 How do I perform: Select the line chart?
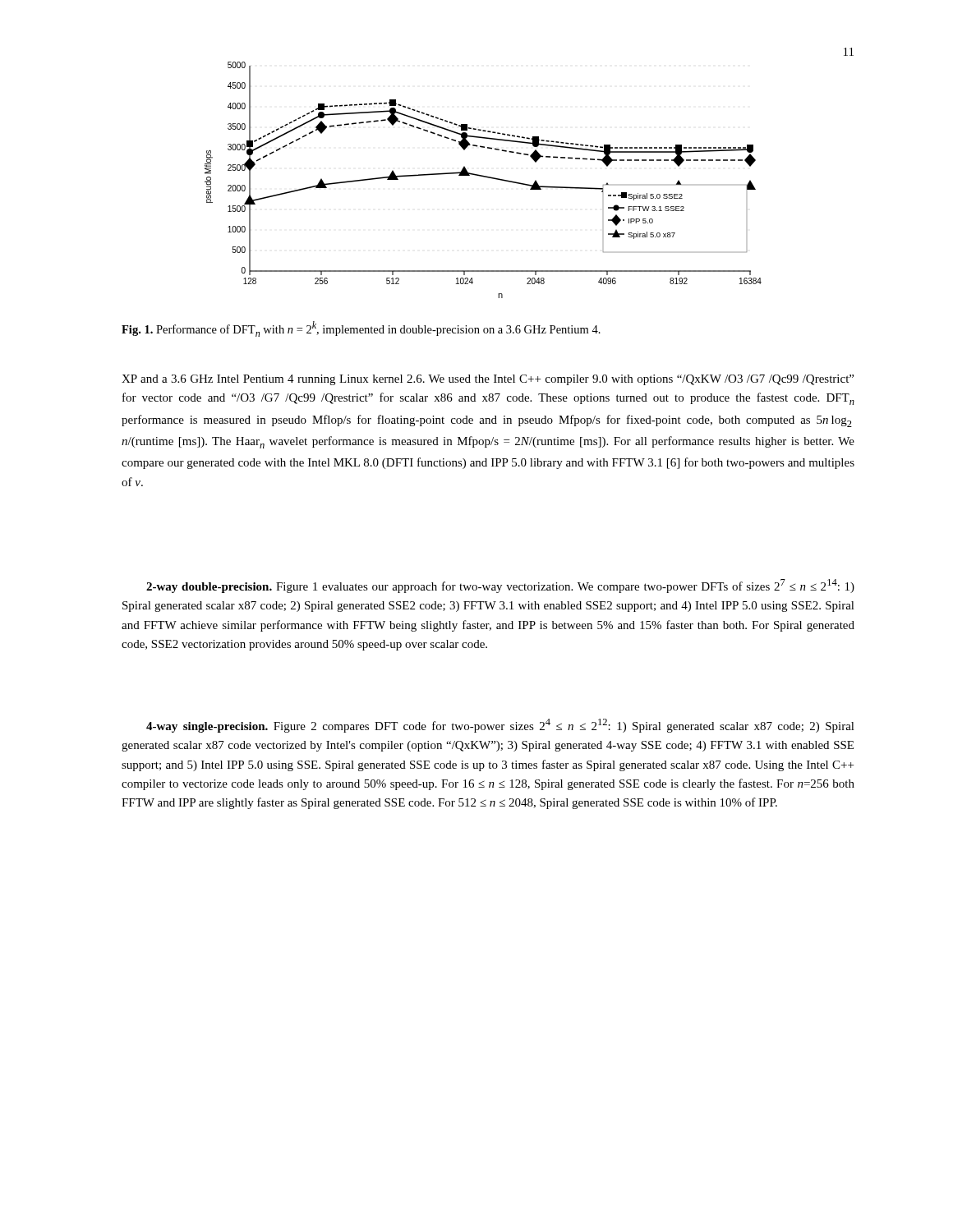click(x=488, y=186)
